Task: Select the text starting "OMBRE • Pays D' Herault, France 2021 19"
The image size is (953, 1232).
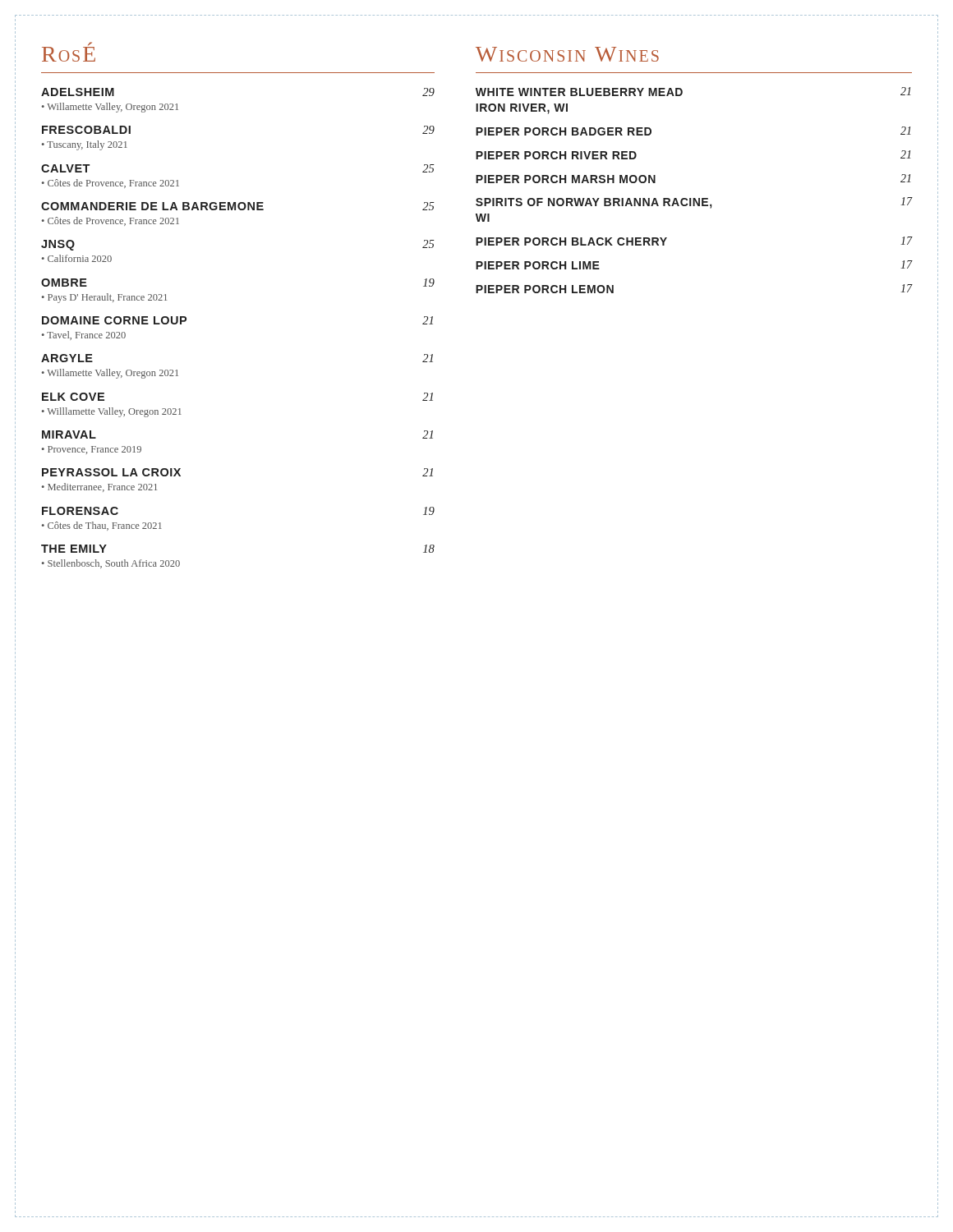Action: pos(65,282)
